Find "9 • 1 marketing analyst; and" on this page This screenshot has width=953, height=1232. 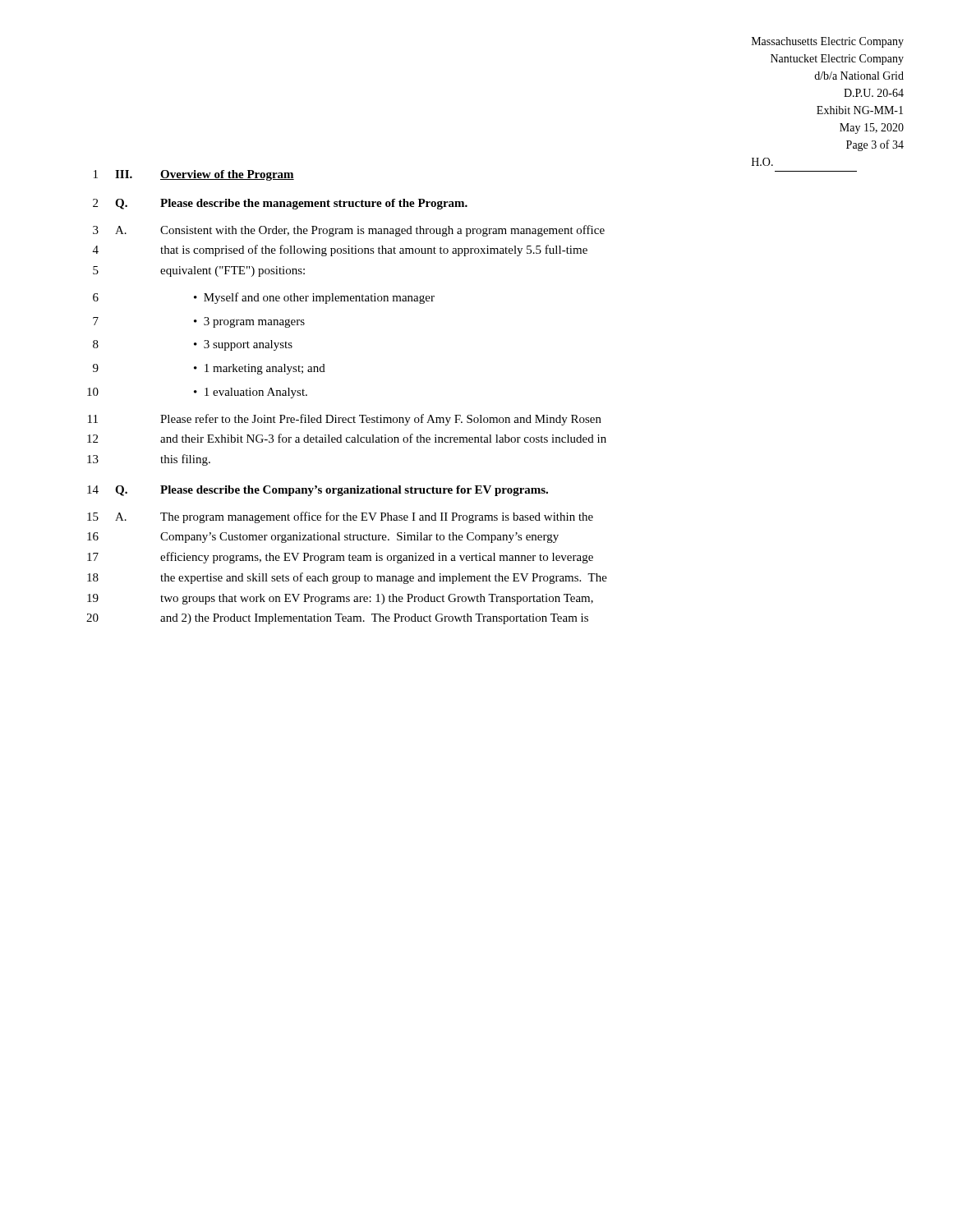[x=209, y=369]
